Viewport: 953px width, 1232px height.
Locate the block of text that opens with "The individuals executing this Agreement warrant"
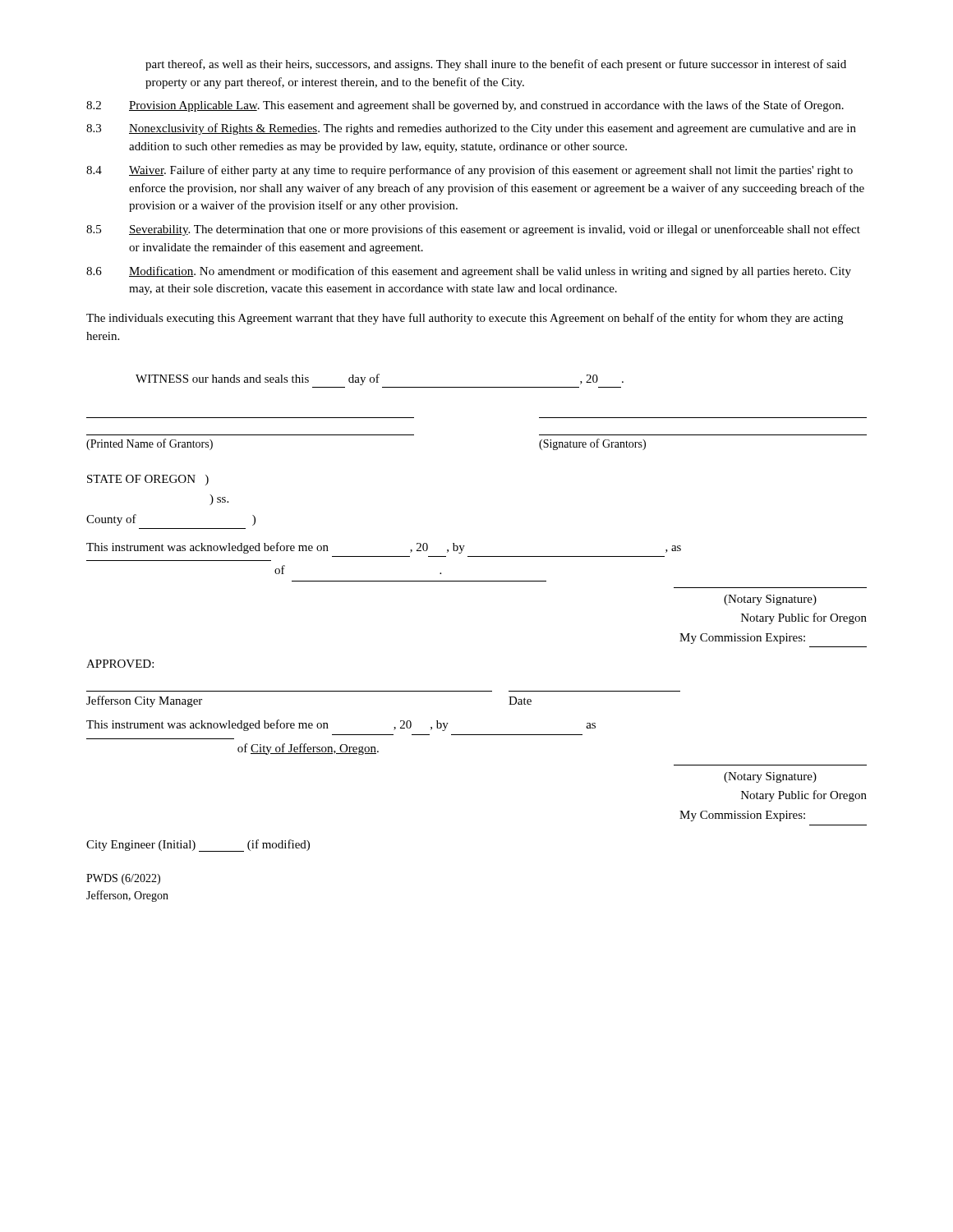point(465,327)
